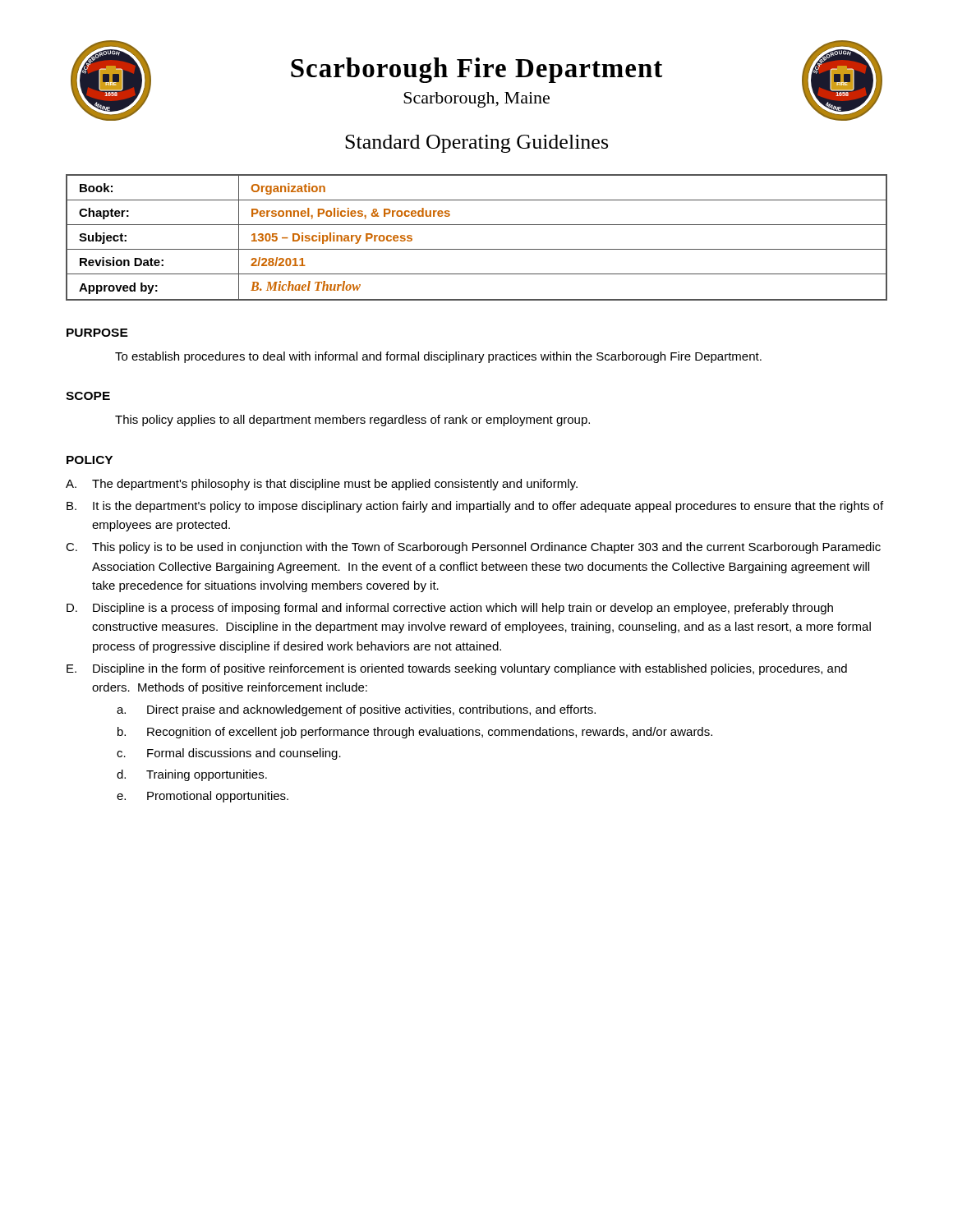Locate the block of text that opens with "D. Discipline is a"

point(476,627)
